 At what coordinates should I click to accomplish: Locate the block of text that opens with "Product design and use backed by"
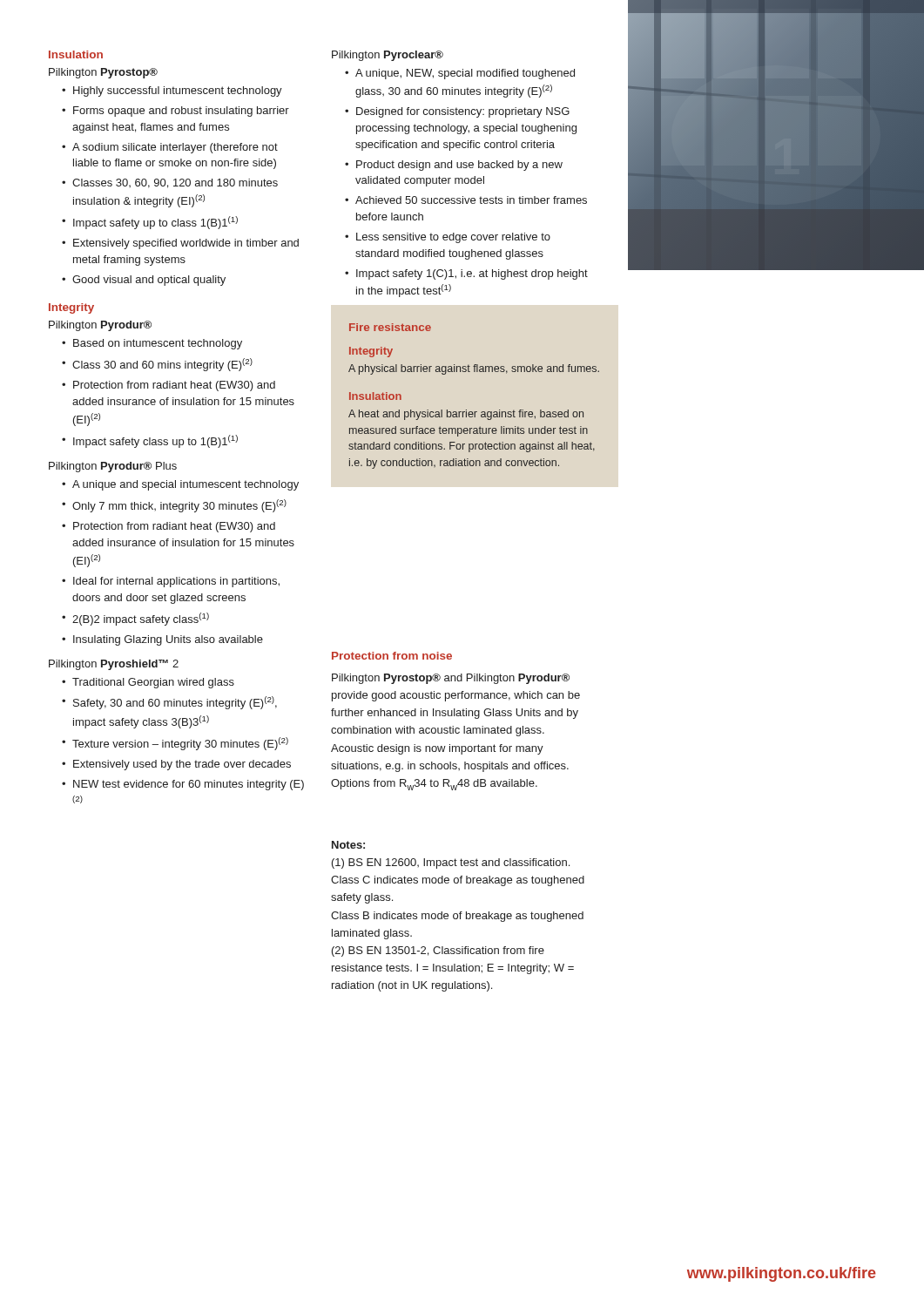point(459,172)
